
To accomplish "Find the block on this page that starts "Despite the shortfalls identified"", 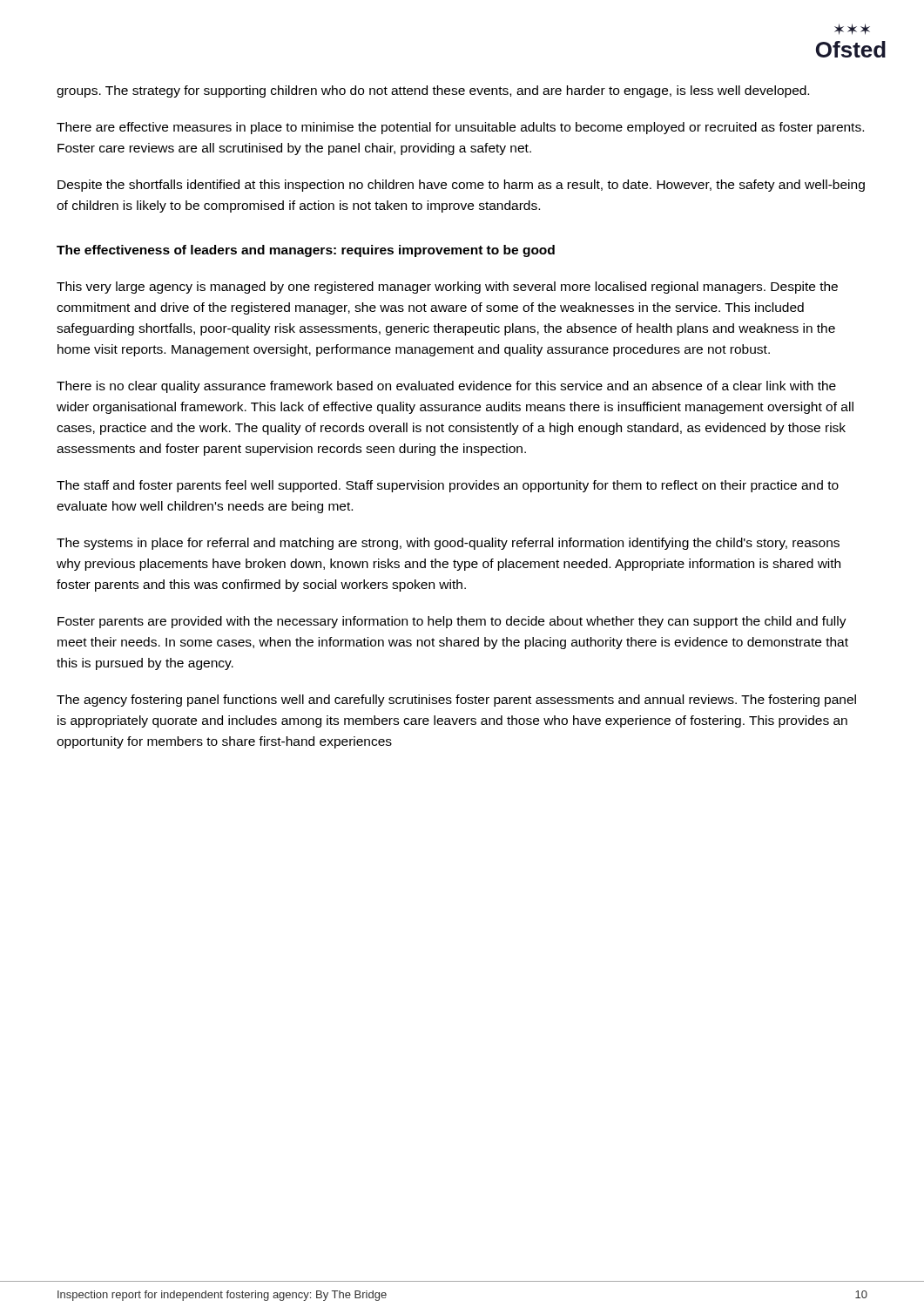I will pos(461,195).
